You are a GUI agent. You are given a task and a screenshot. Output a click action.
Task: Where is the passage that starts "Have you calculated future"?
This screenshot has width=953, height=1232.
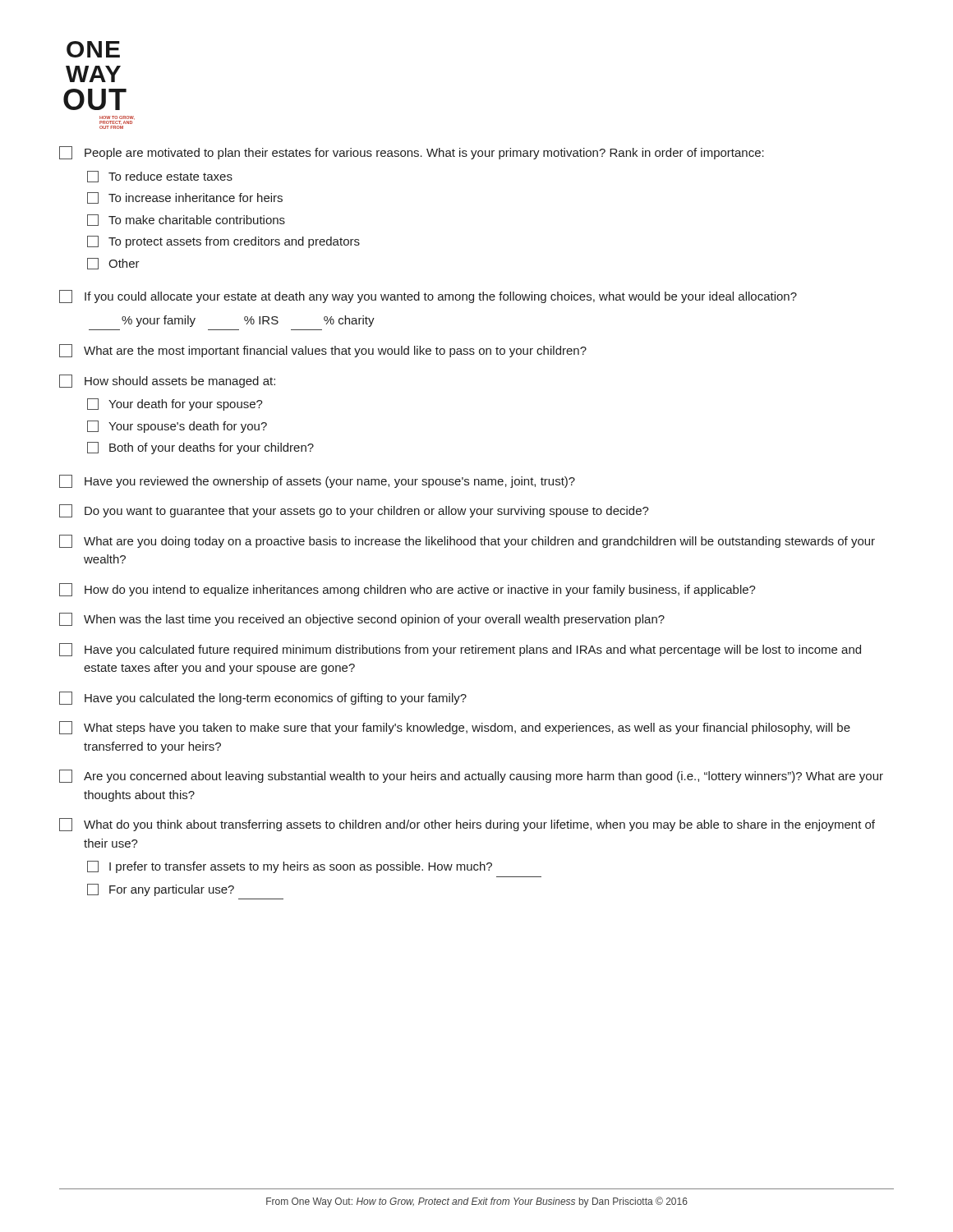[x=476, y=659]
